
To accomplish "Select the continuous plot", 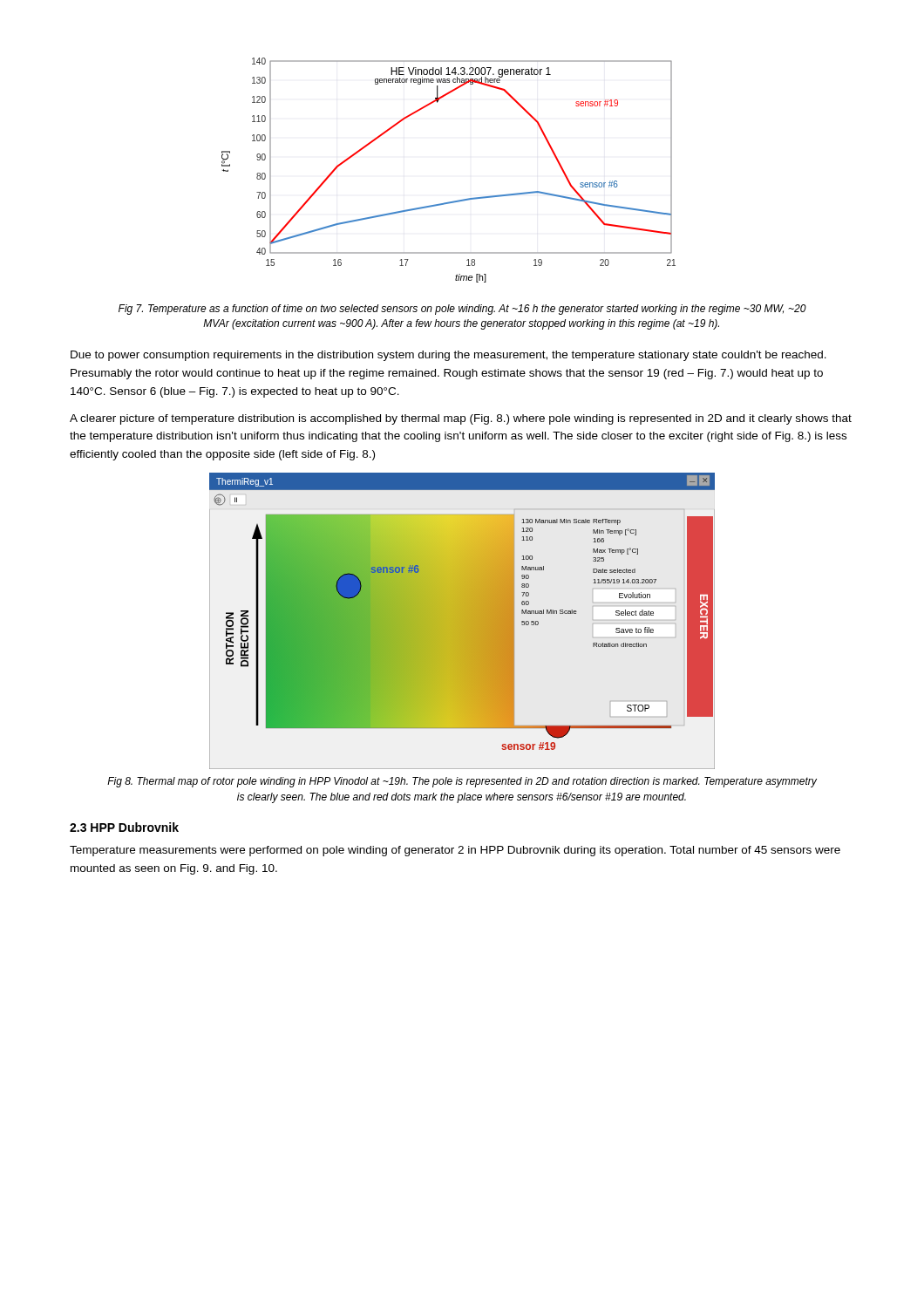I will coord(462,174).
